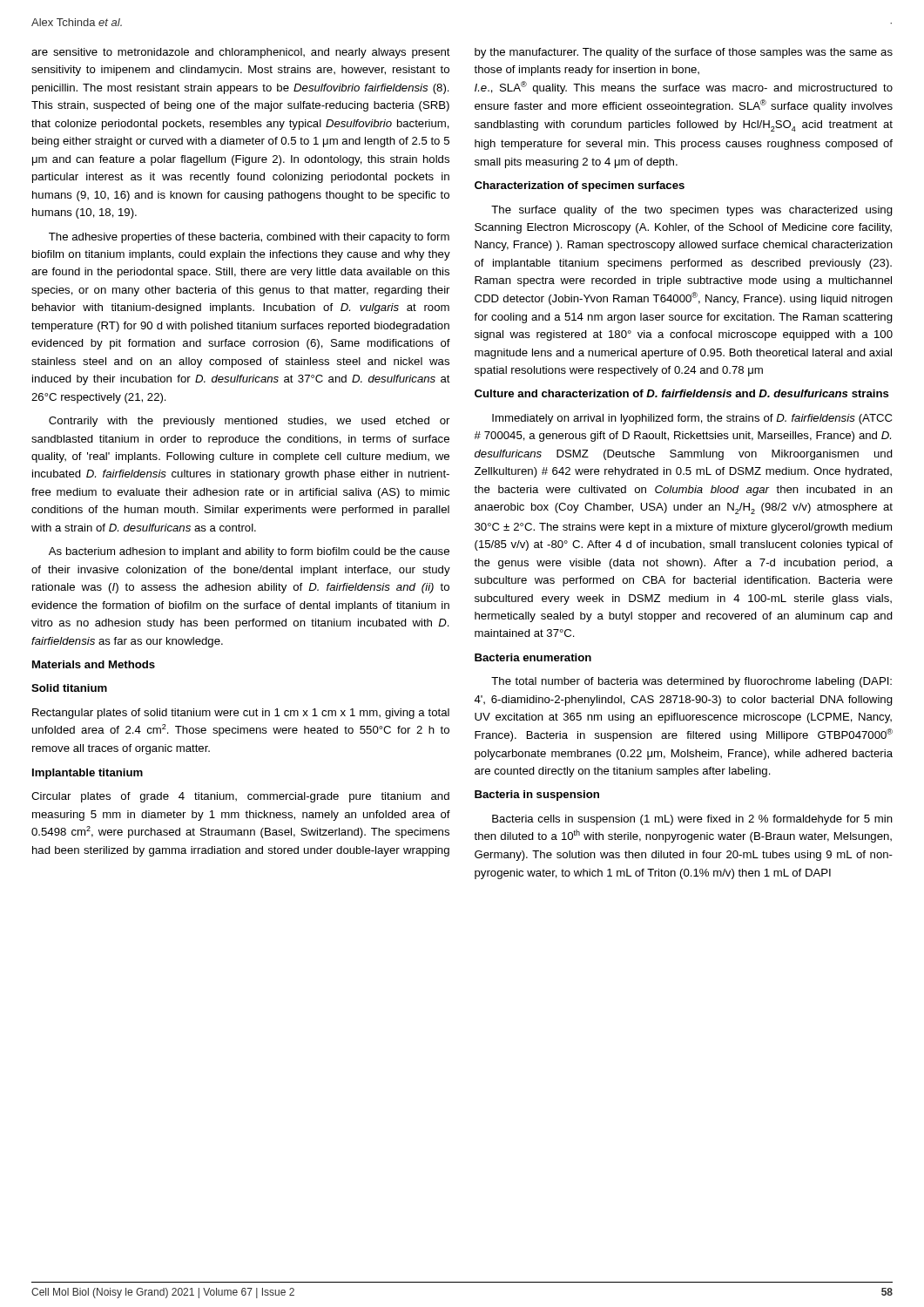
Task: Click on the element starting "Circular plates of grade"
Action: (x=238, y=53)
